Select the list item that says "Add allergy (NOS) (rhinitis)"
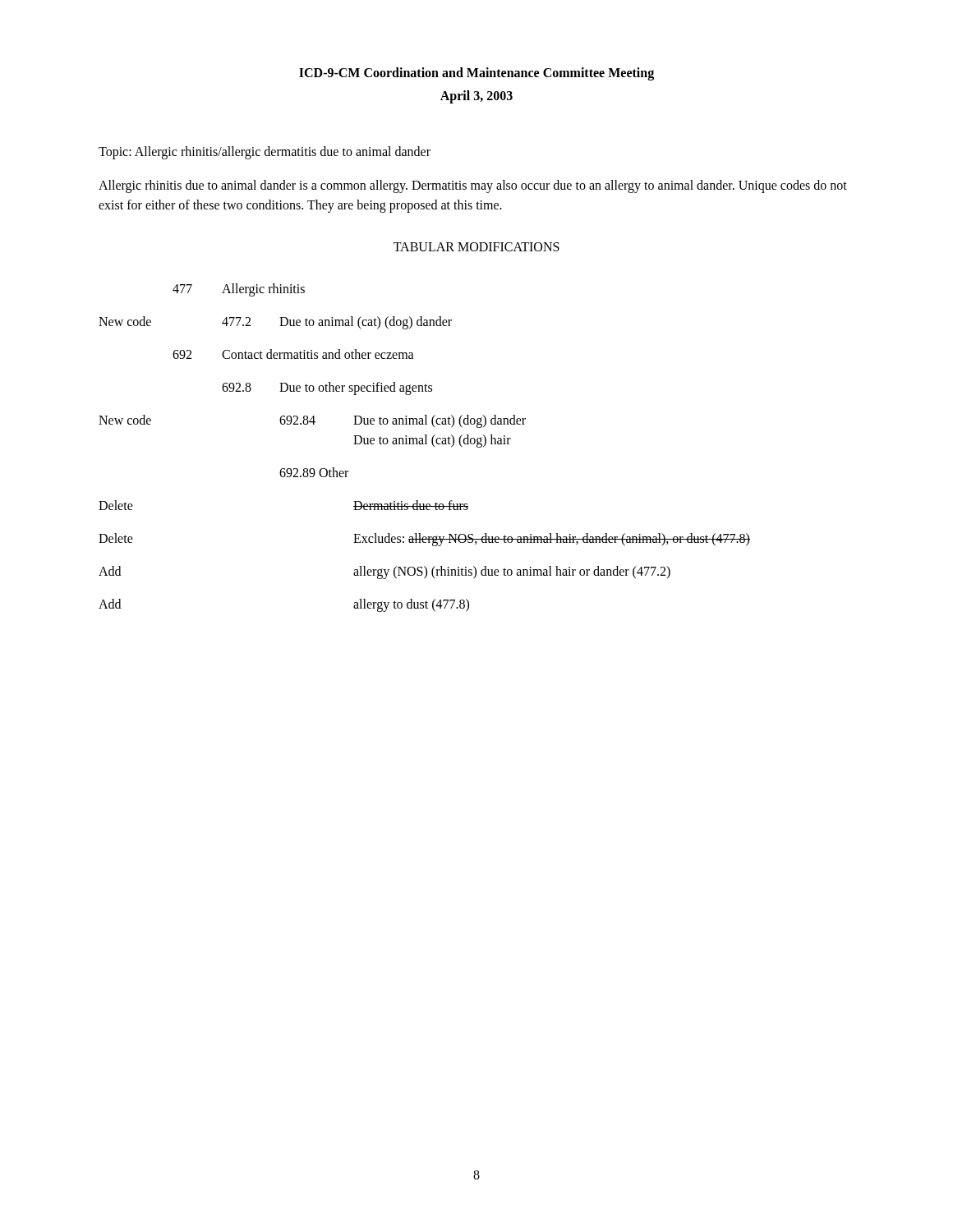Screen dimensions: 1232x953 [x=476, y=572]
